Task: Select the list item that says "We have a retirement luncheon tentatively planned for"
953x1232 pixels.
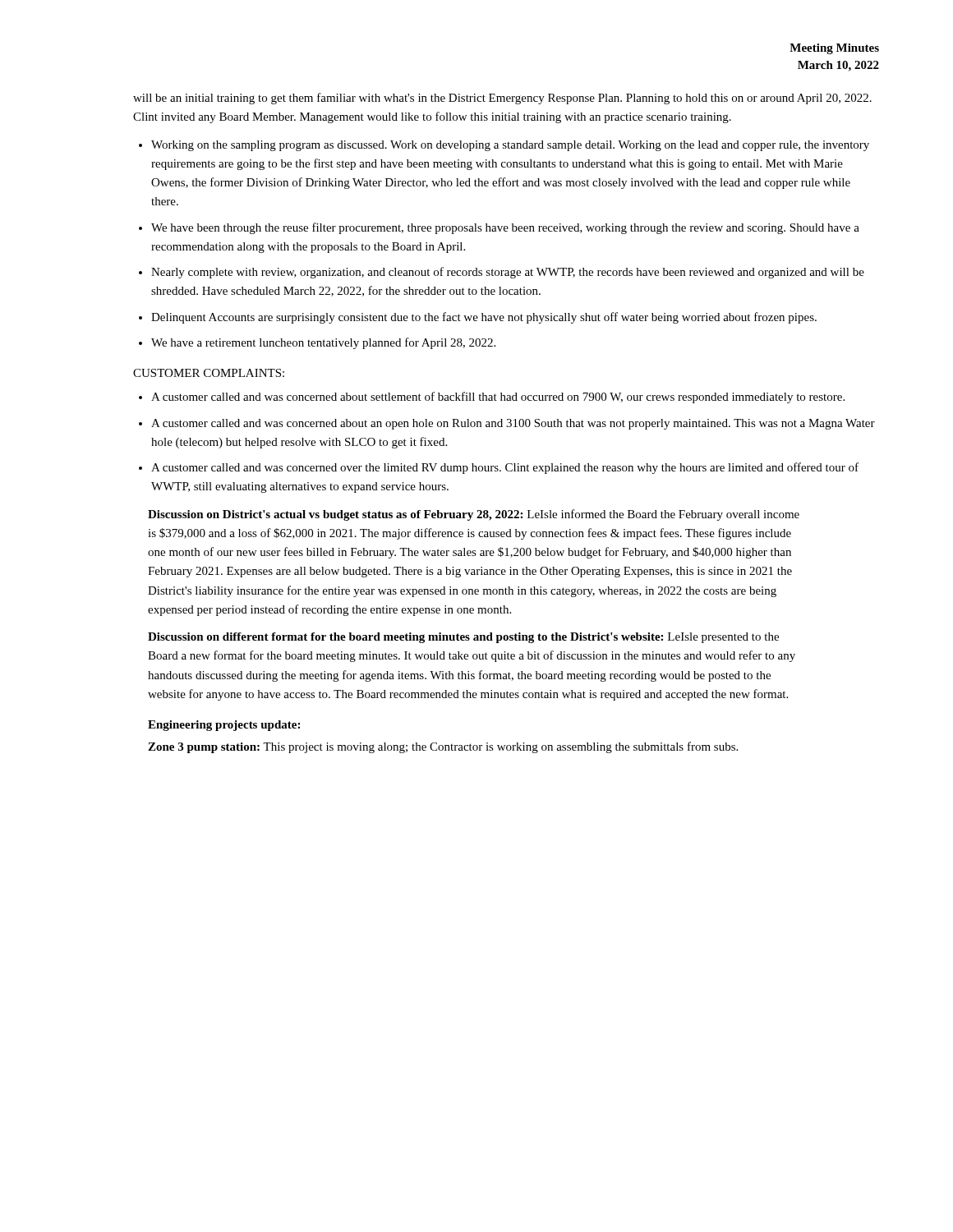Action: 324,342
